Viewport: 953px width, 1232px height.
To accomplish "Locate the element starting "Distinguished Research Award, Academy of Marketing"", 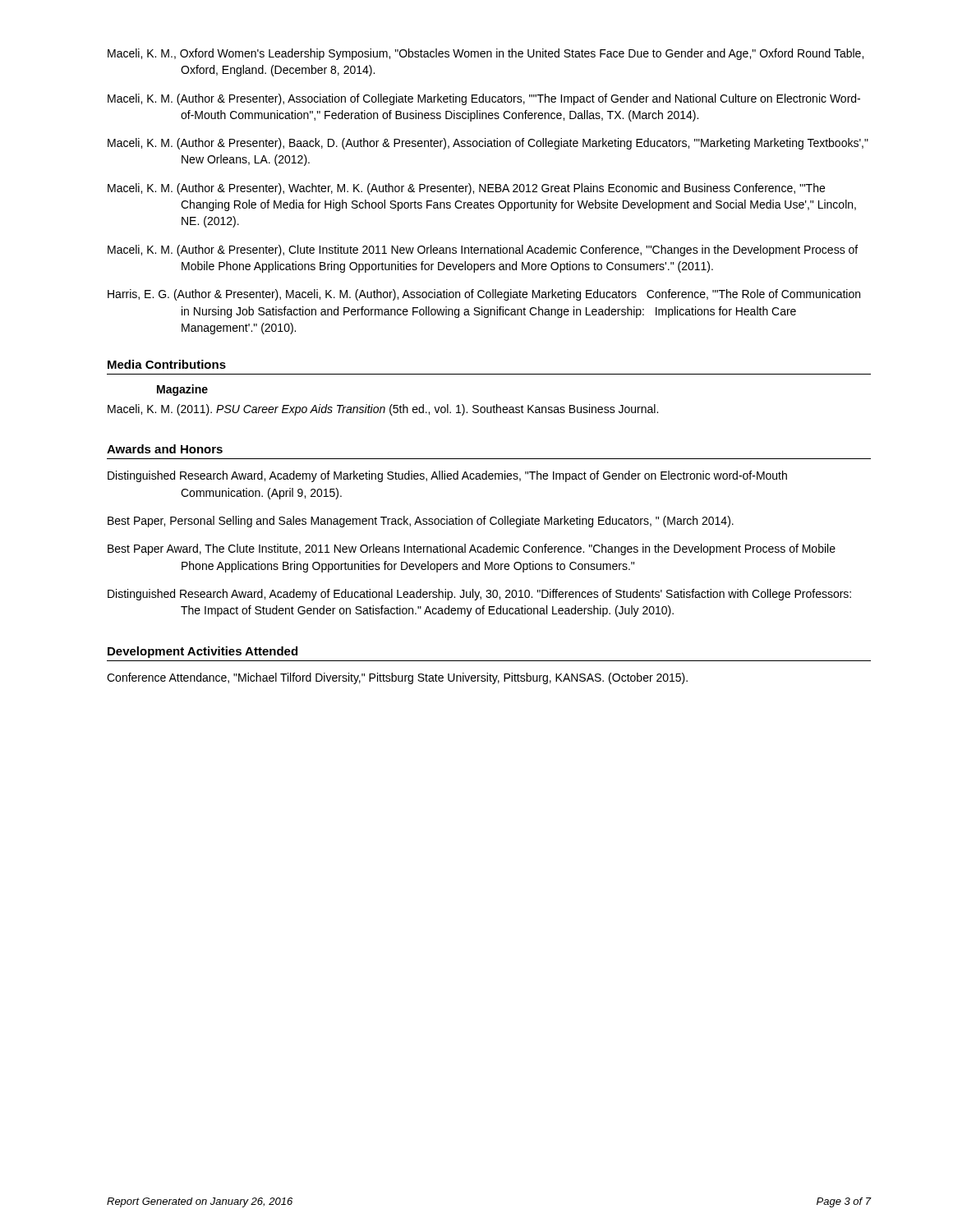I will click(447, 484).
